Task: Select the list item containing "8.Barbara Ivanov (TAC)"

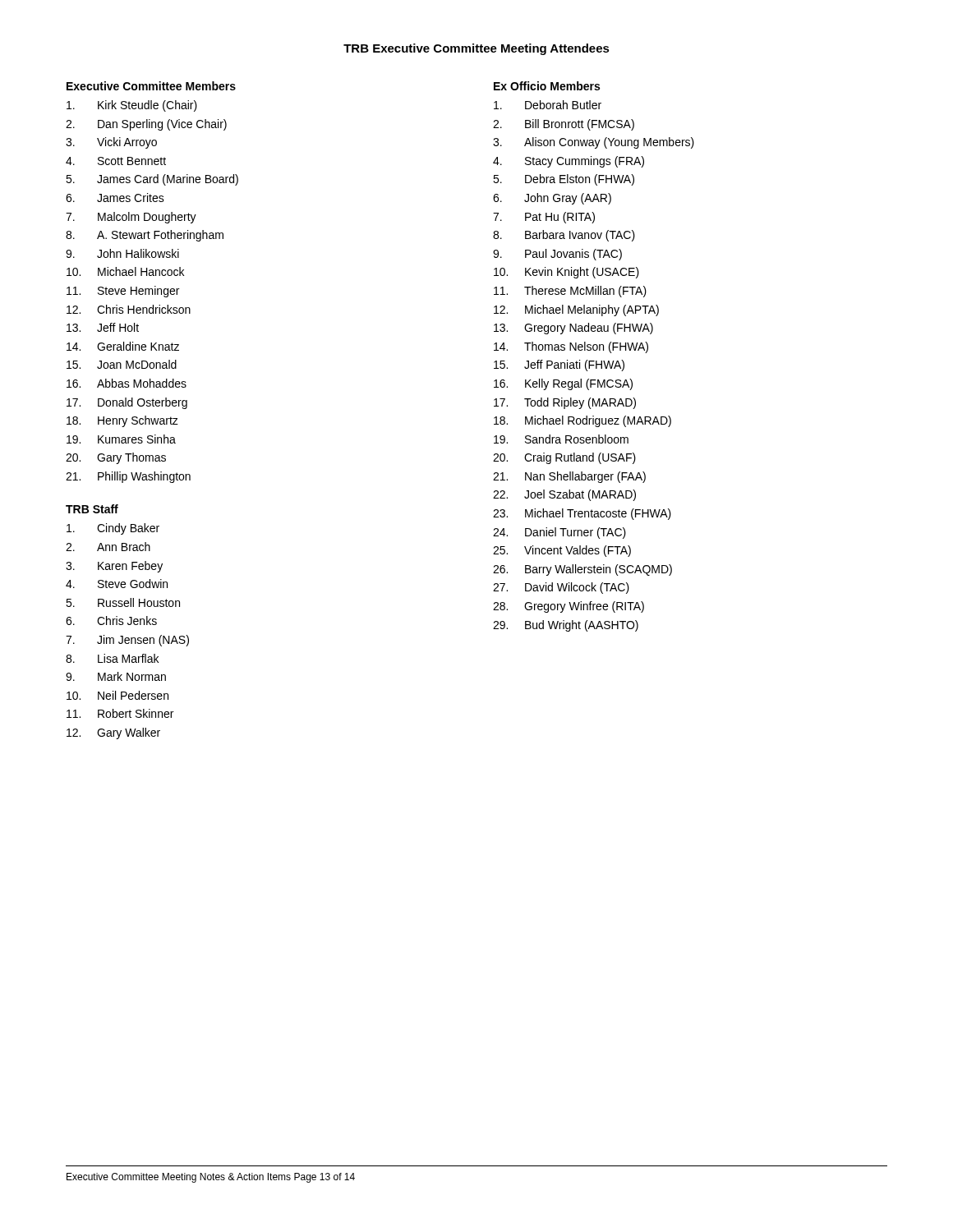Action: pyautogui.click(x=564, y=236)
